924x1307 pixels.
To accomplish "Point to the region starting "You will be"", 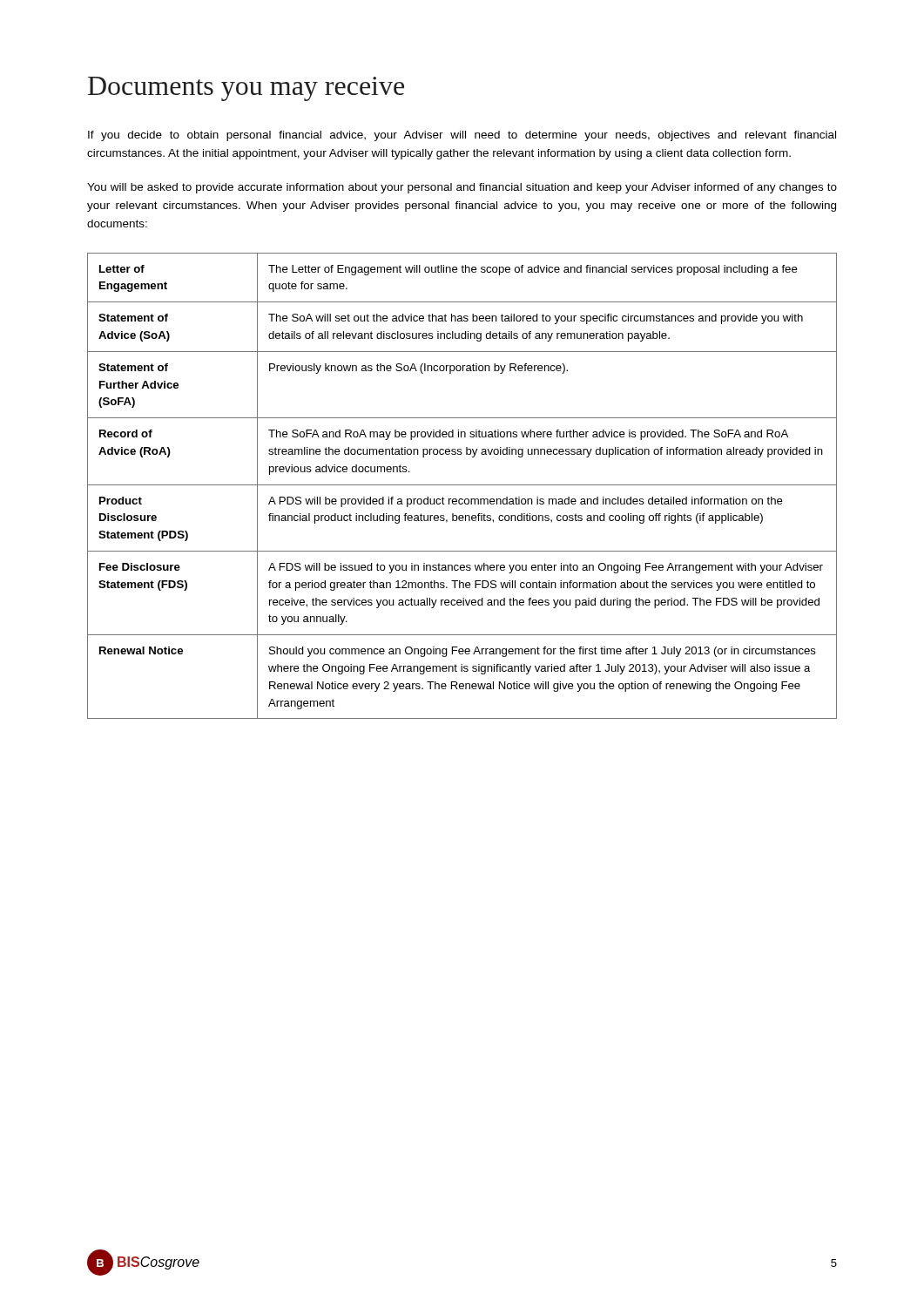I will pos(462,205).
